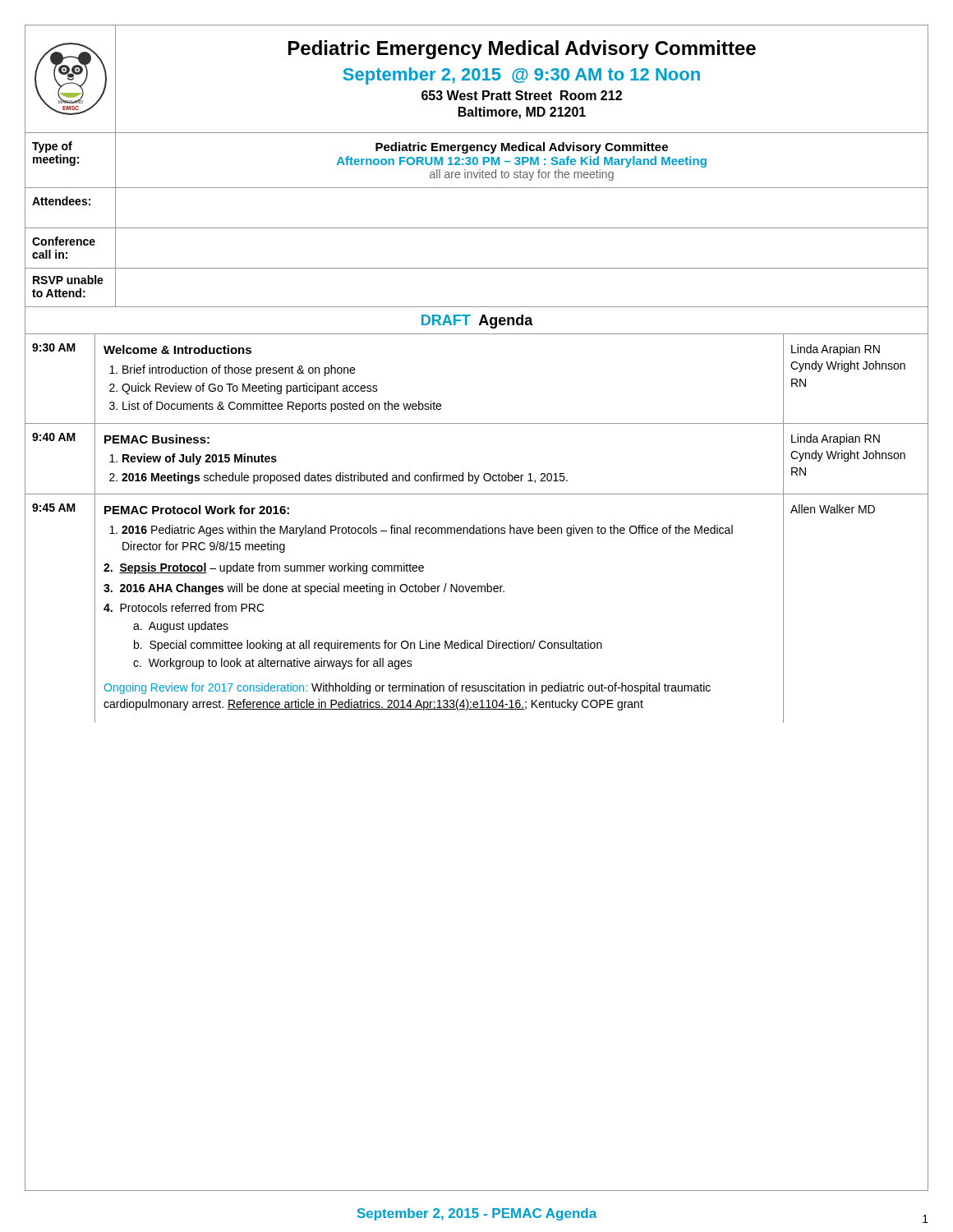The width and height of the screenshot is (953, 1232).
Task: Click on the logo
Action: coord(71,79)
